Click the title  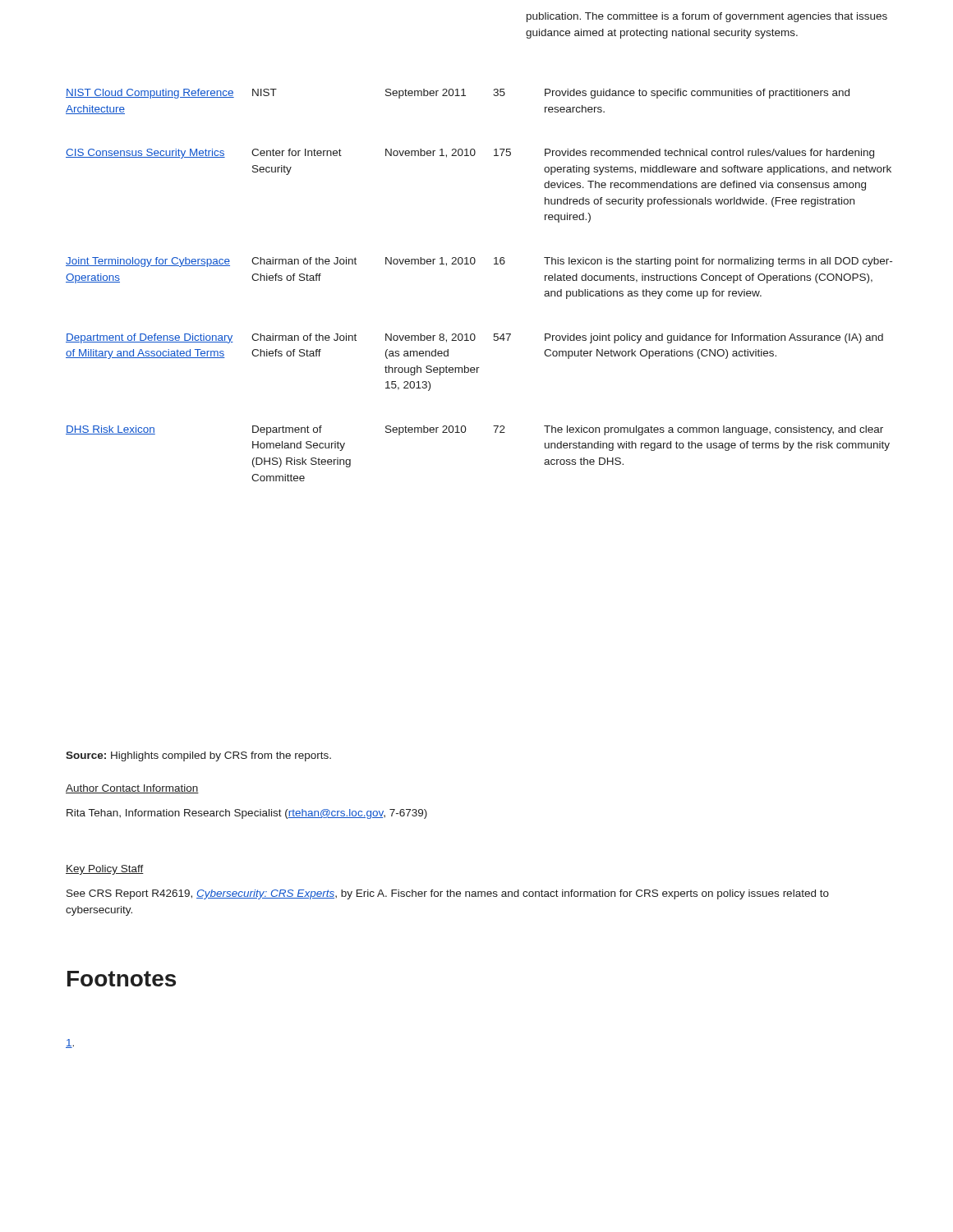pos(121,979)
